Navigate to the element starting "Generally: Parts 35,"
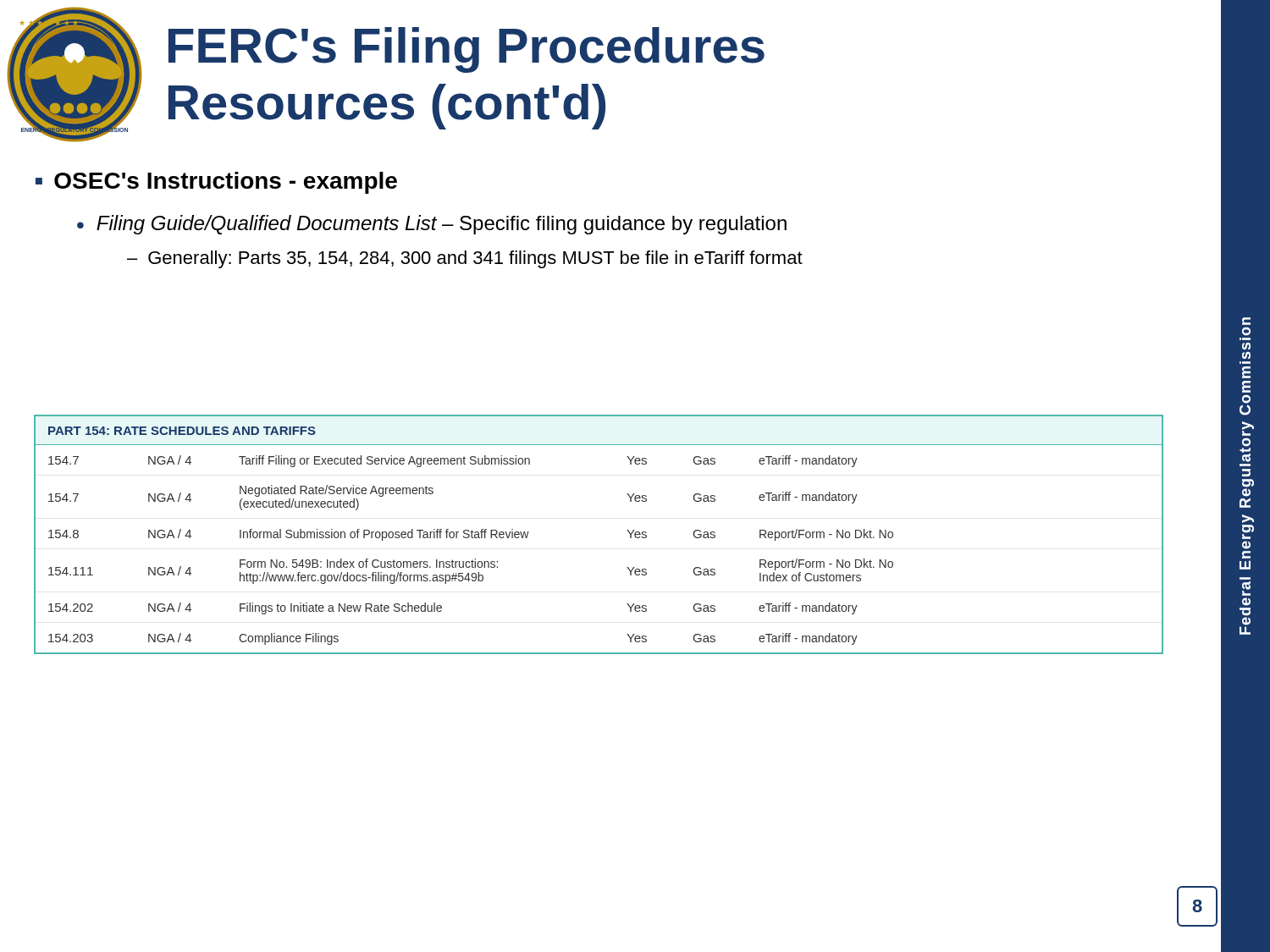The width and height of the screenshot is (1270, 952). (x=475, y=258)
